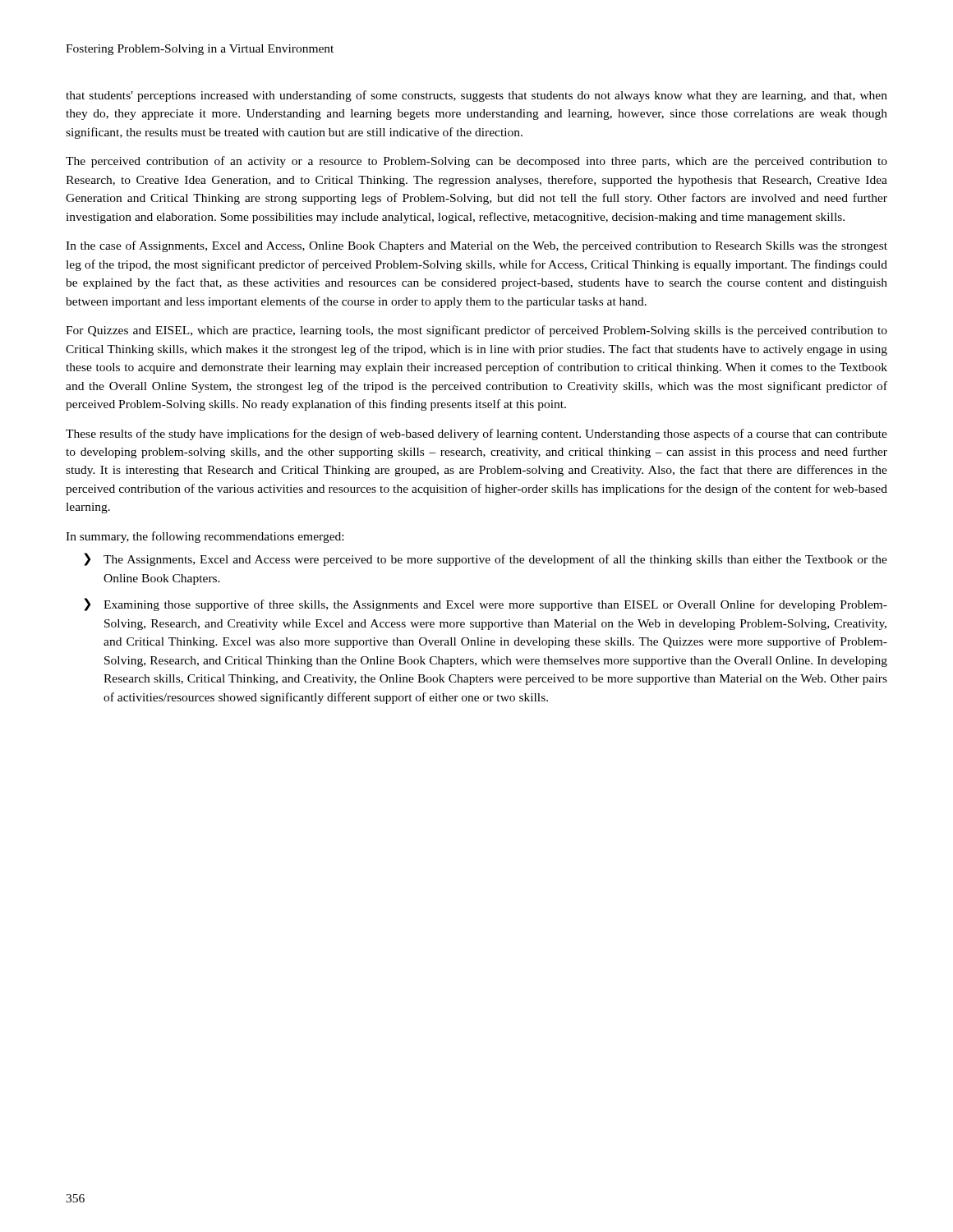Point to the region starting "In summary, the following recommendations"

coord(205,536)
